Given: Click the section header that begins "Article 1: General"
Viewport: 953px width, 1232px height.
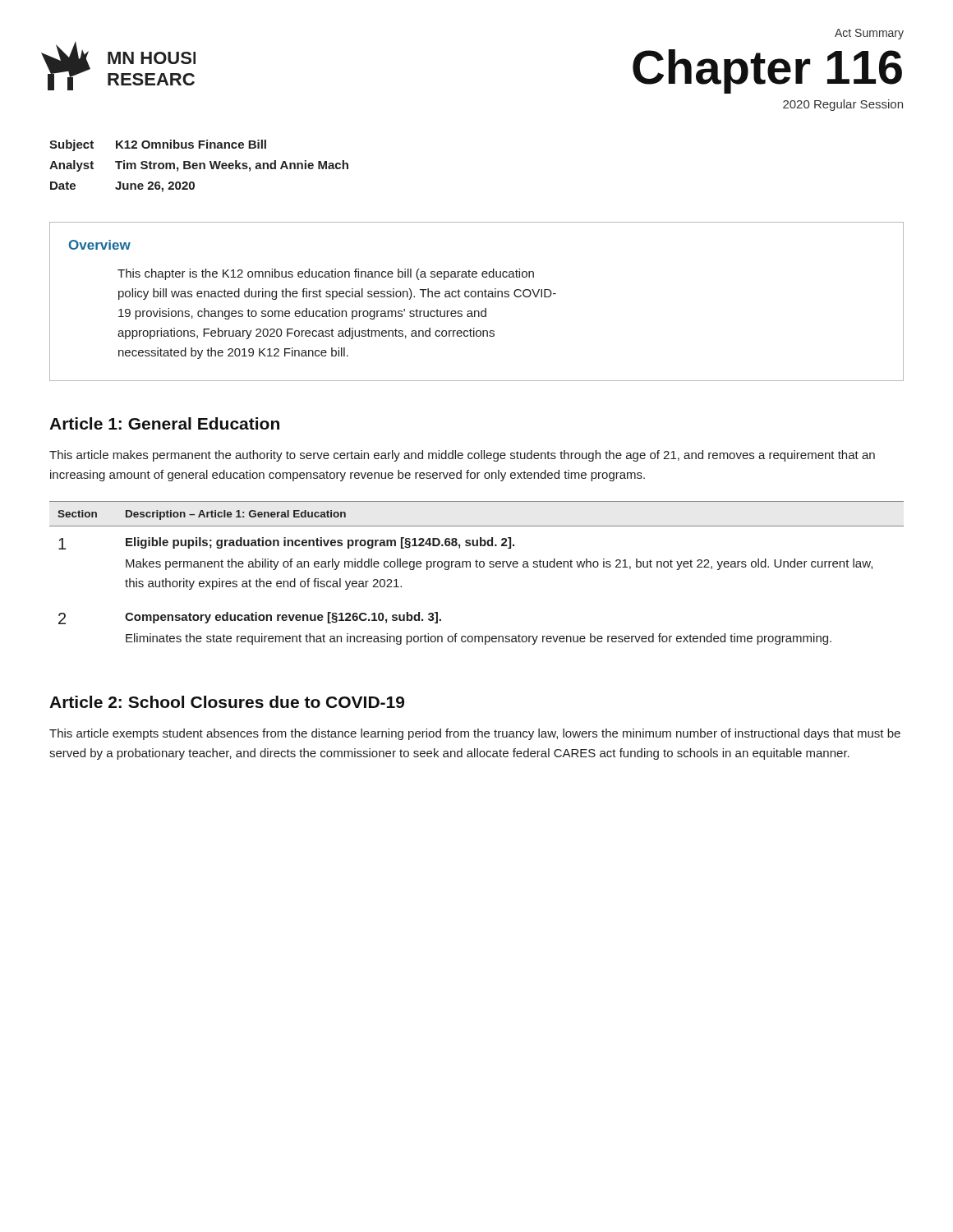Looking at the screenshot, I should coord(165,423).
